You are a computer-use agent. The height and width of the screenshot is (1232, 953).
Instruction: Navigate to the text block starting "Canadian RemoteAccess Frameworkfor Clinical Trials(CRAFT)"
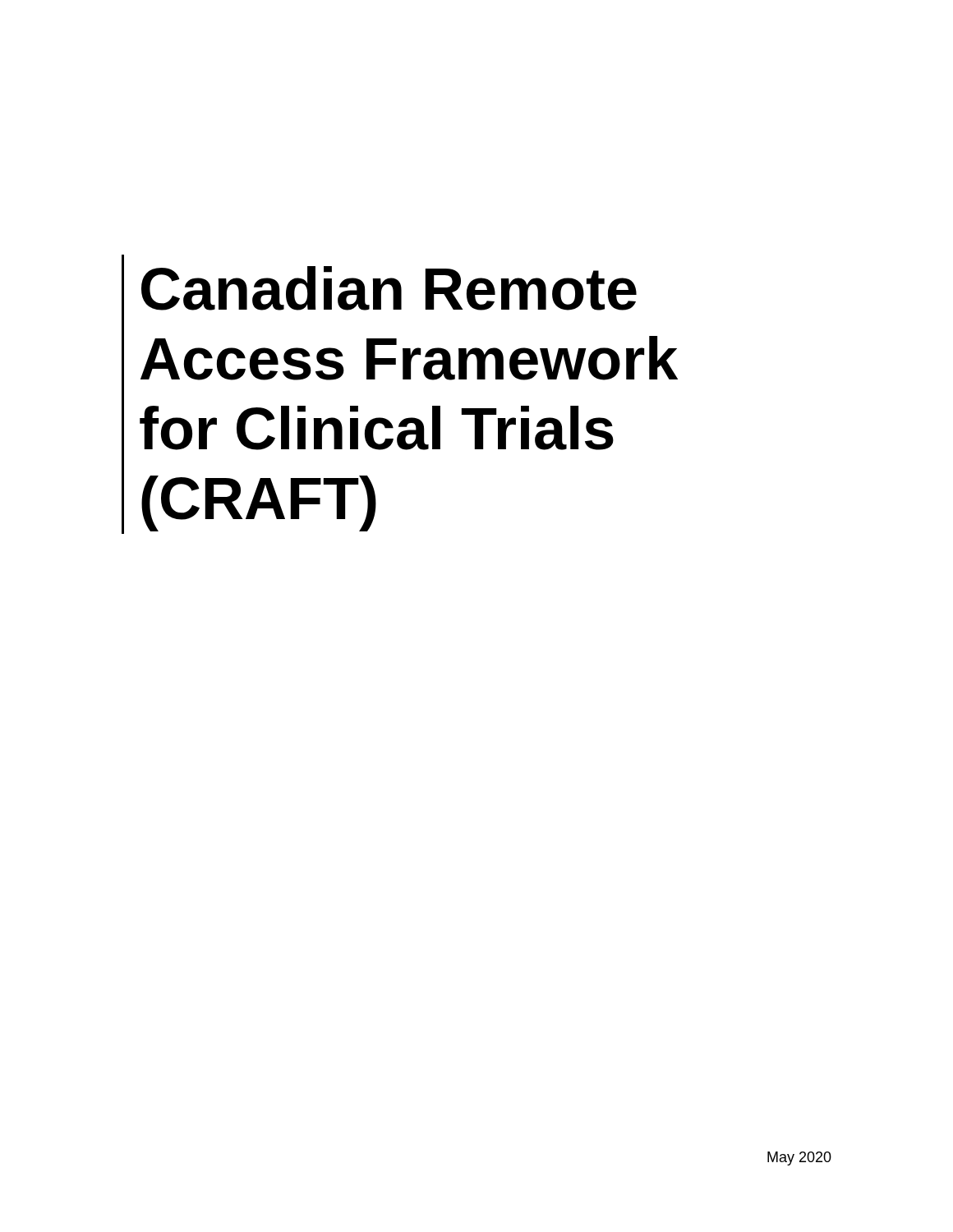tap(426, 394)
